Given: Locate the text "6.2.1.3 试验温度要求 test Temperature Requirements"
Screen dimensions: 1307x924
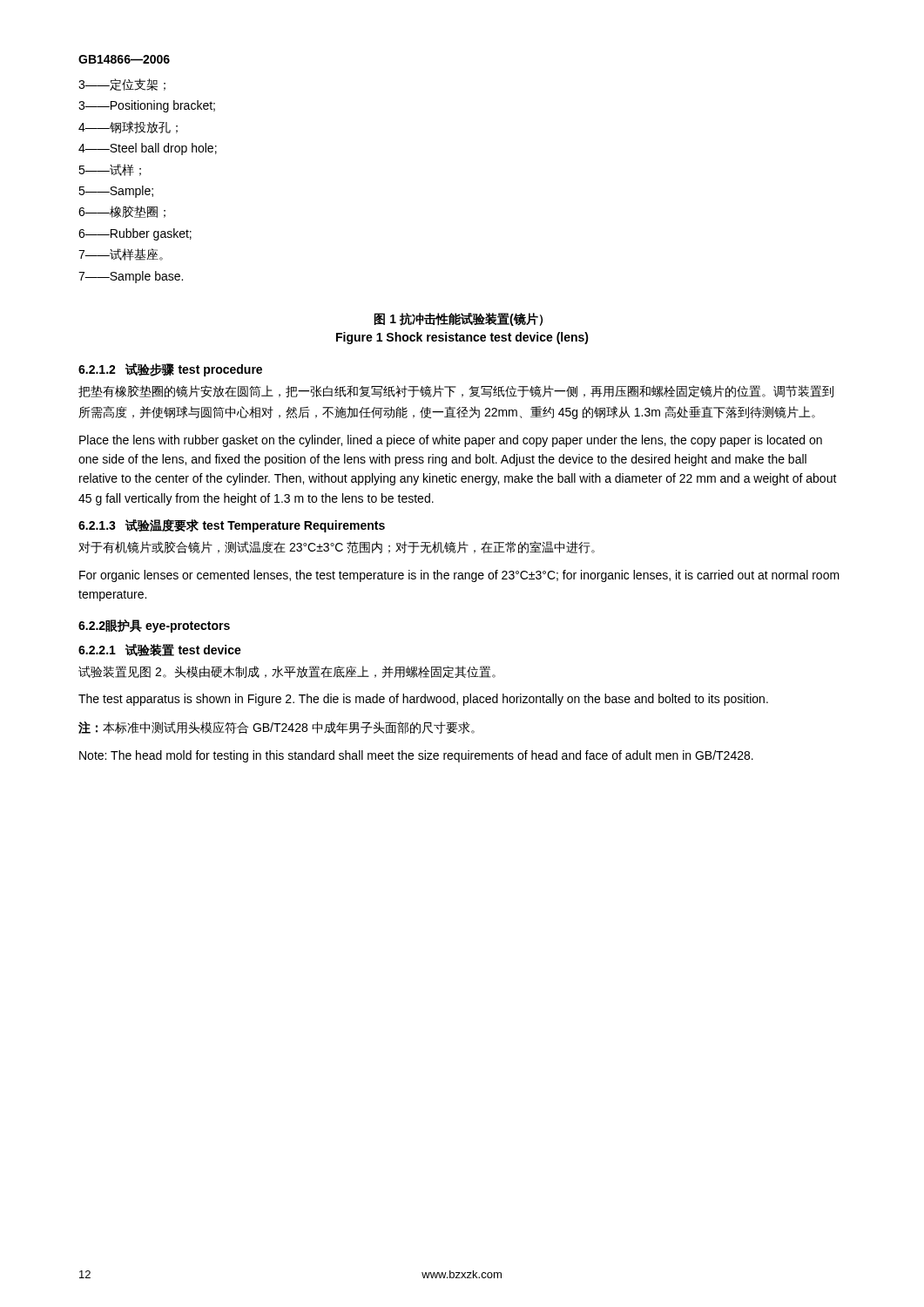Looking at the screenshot, I should [232, 525].
